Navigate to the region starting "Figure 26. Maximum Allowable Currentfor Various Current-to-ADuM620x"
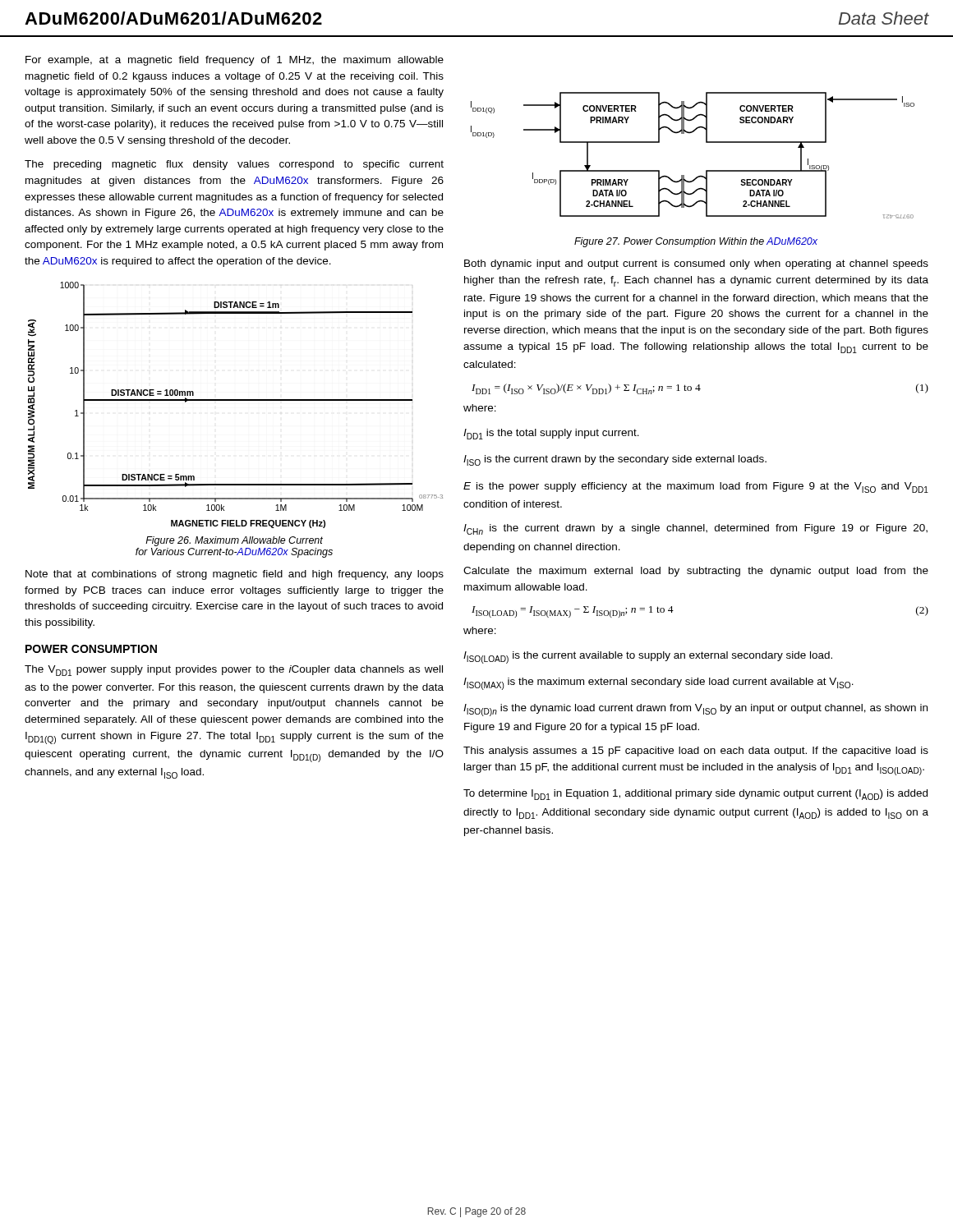This screenshot has height=1232, width=953. tap(234, 546)
